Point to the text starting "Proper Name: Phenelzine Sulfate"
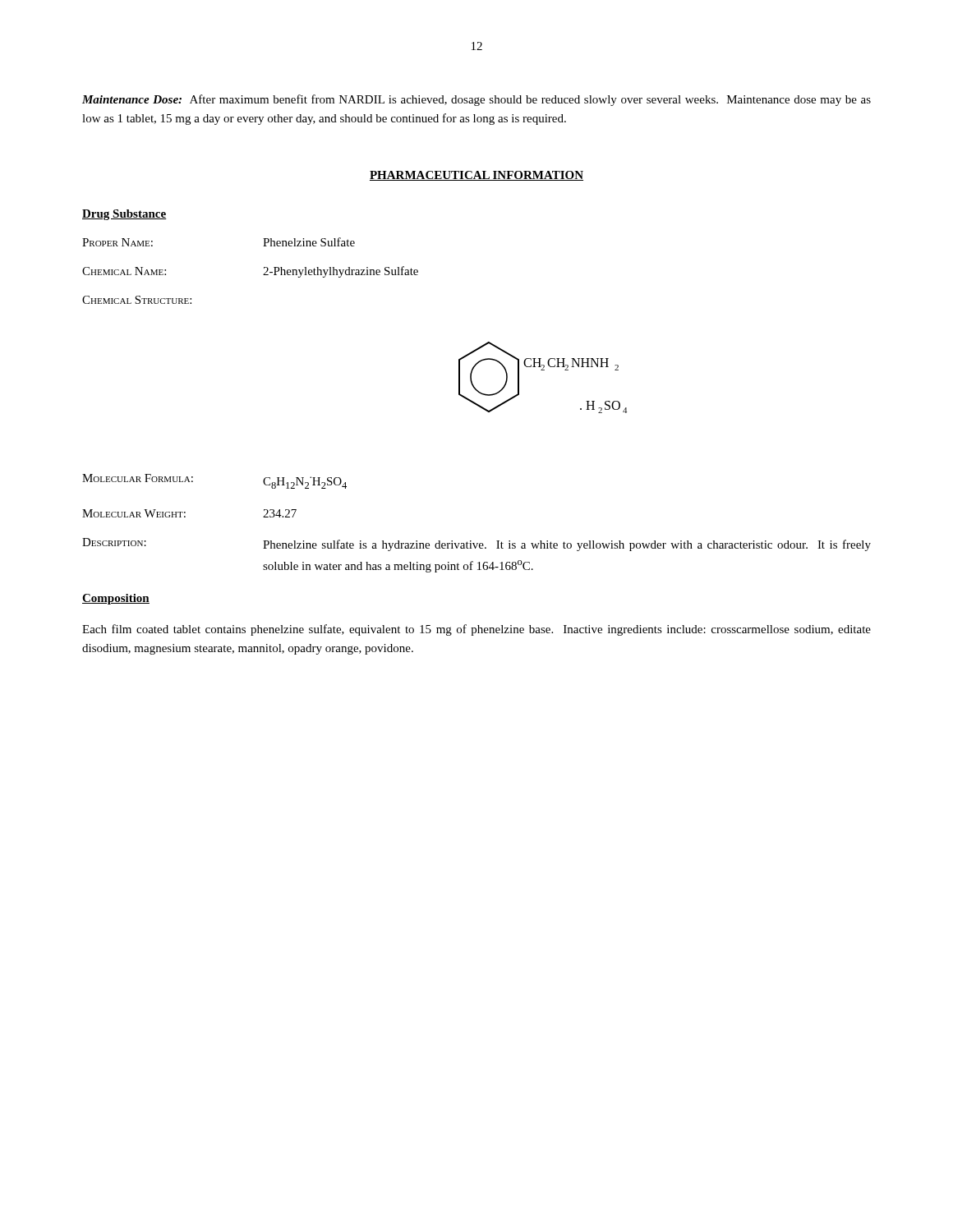 115,241
